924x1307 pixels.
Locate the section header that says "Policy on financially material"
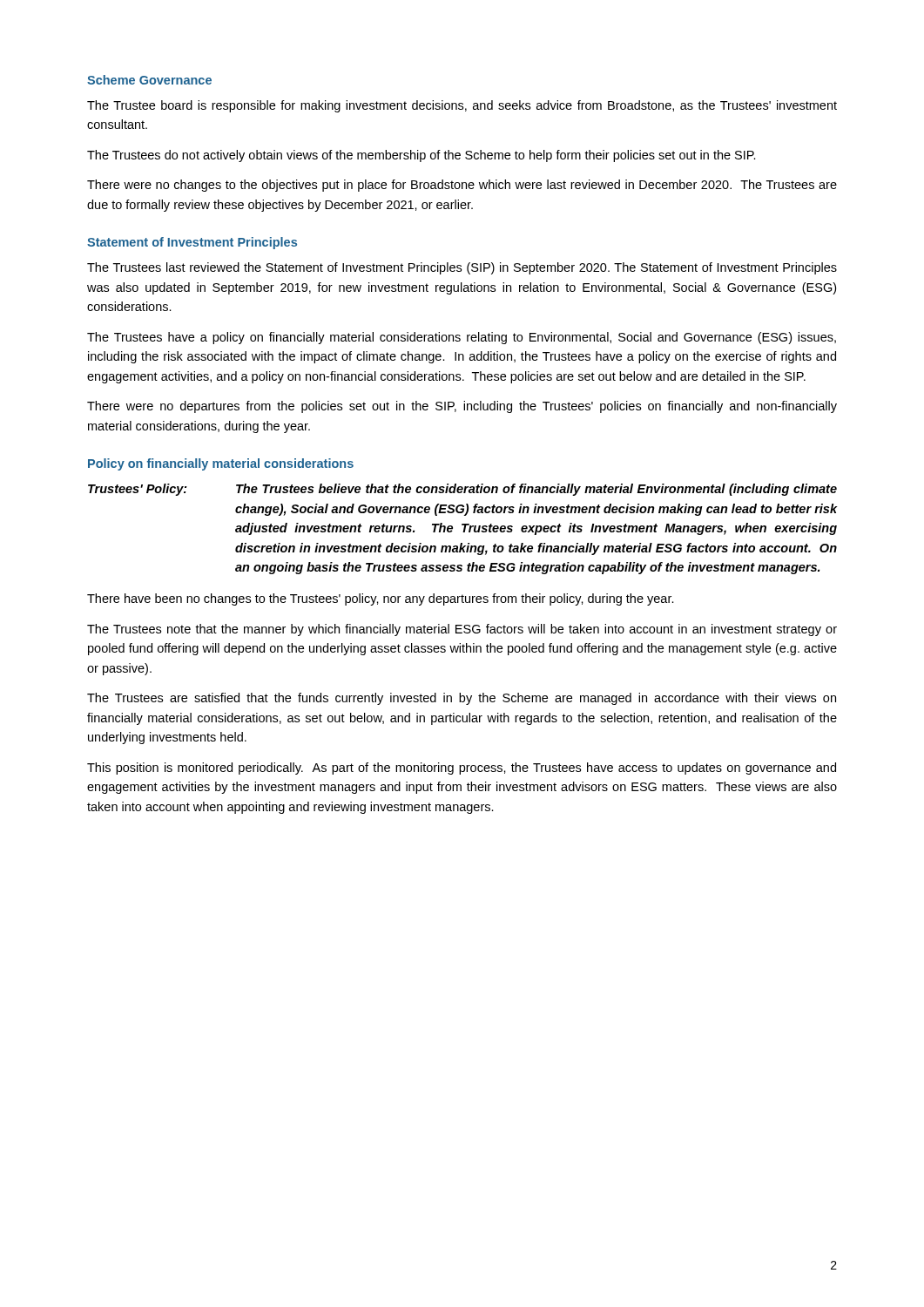220,464
